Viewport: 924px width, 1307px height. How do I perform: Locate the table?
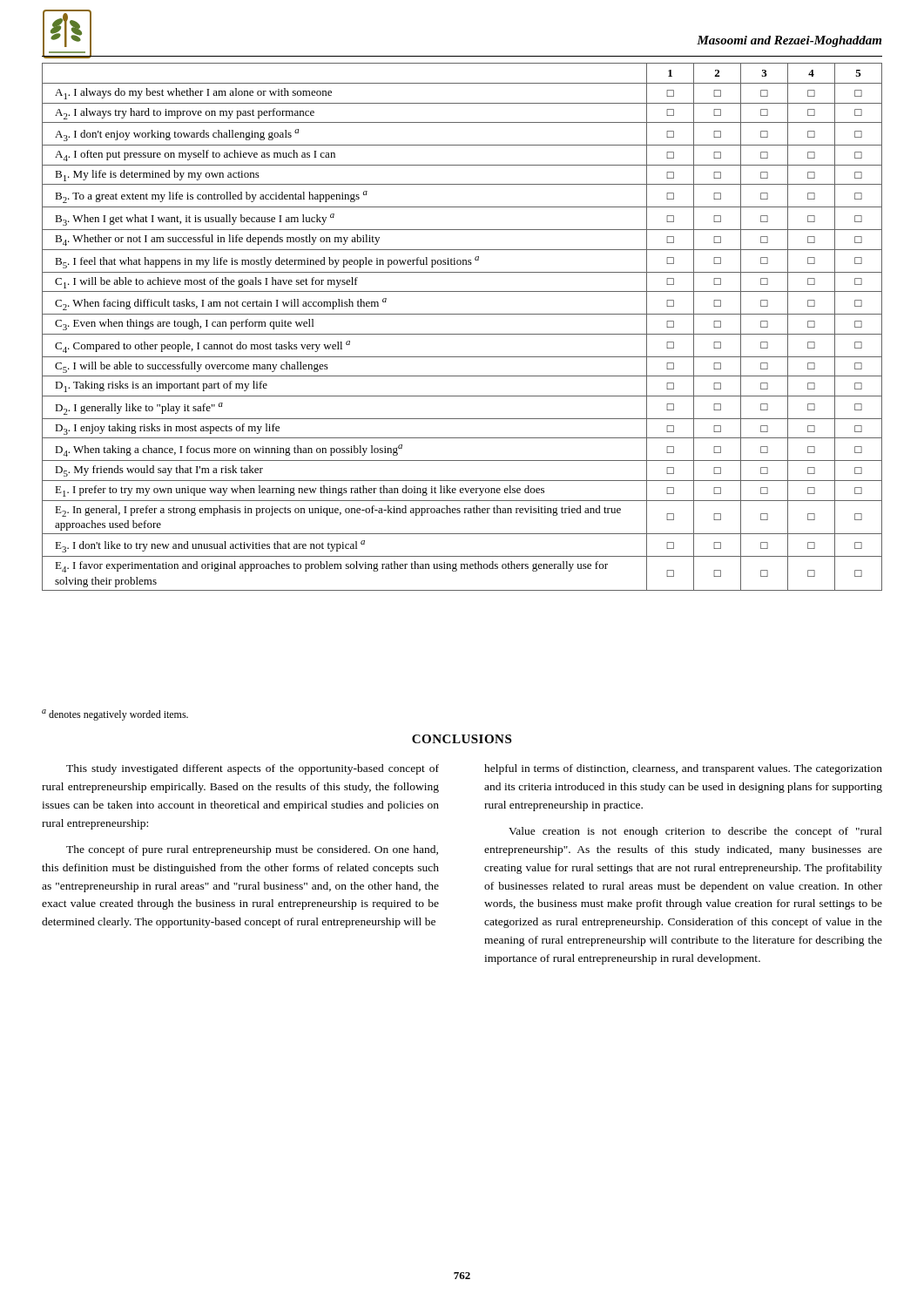click(x=462, y=327)
